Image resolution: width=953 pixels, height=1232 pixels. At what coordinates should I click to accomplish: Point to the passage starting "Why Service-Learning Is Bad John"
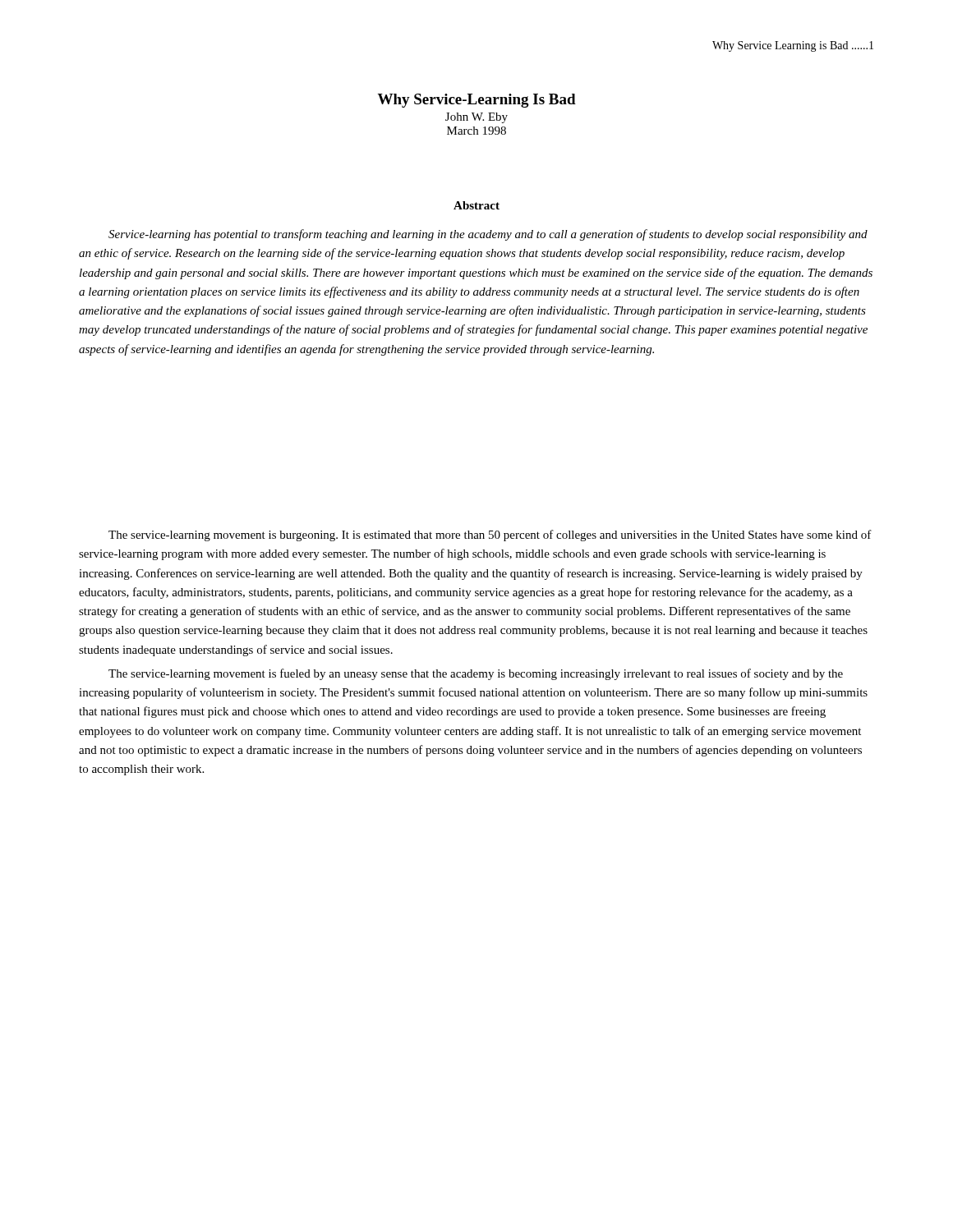[x=476, y=114]
